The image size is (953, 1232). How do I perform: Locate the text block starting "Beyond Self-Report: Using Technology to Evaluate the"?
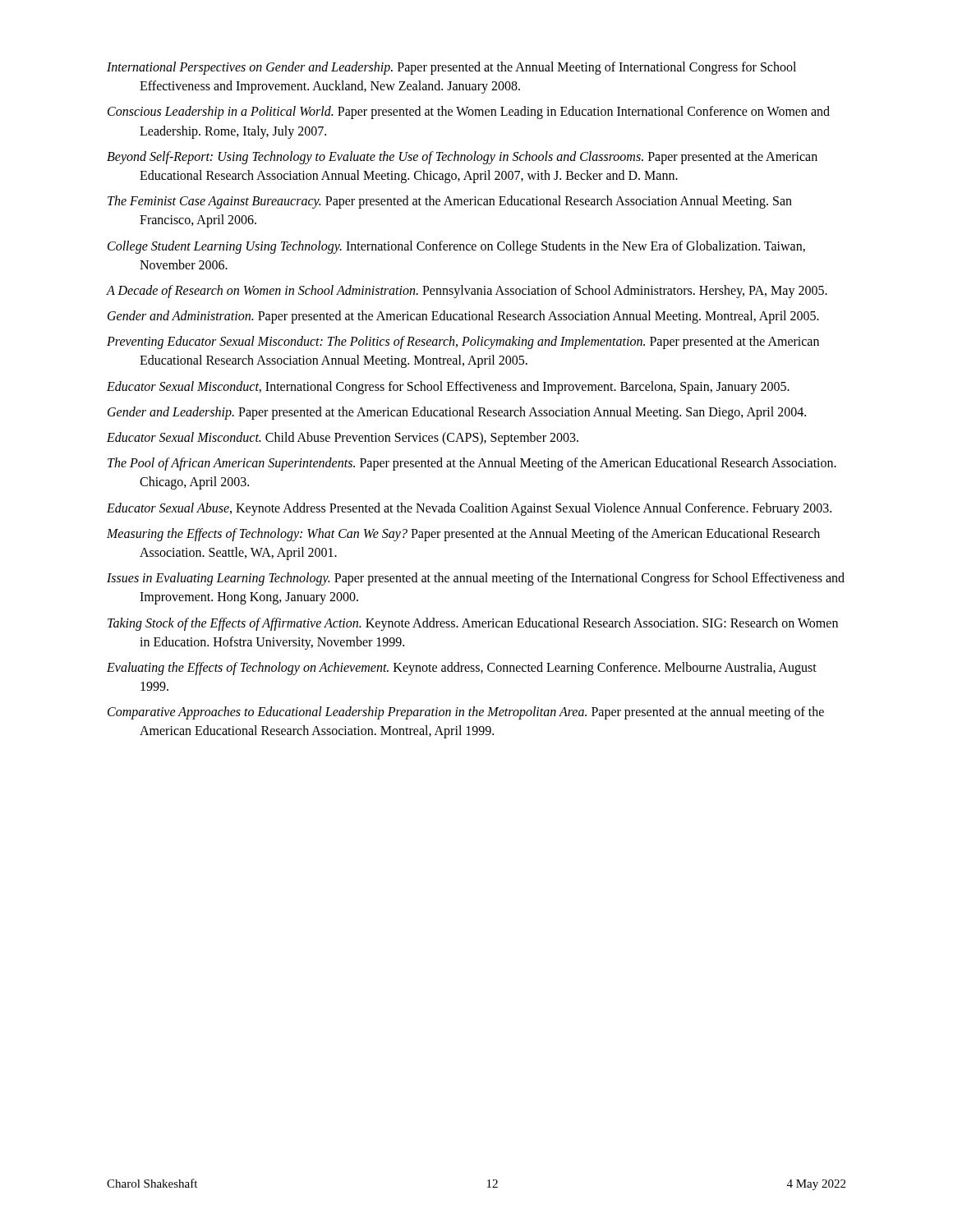pyautogui.click(x=462, y=166)
